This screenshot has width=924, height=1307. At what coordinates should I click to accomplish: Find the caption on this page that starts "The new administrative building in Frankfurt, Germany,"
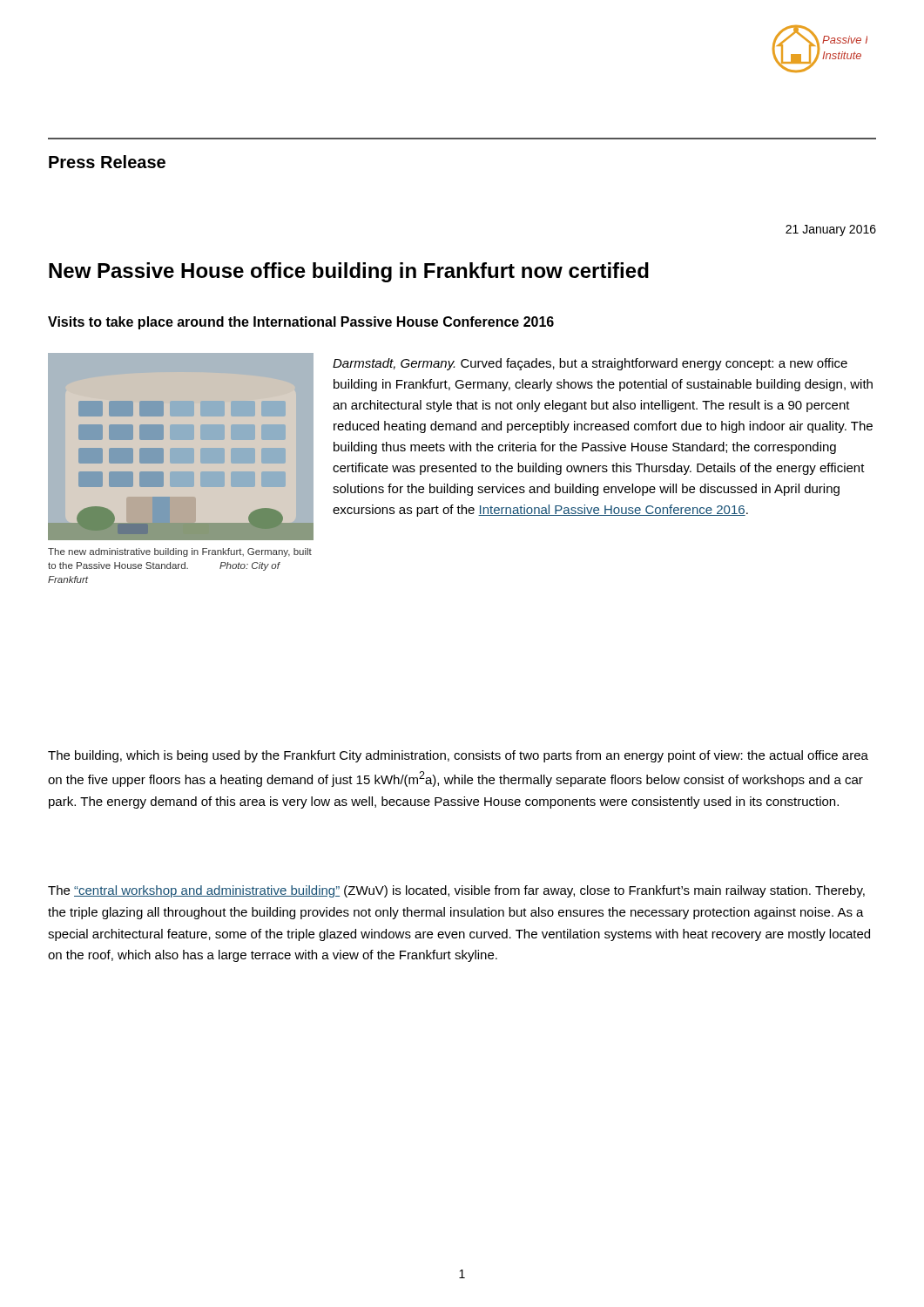pyautogui.click(x=180, y=566)
